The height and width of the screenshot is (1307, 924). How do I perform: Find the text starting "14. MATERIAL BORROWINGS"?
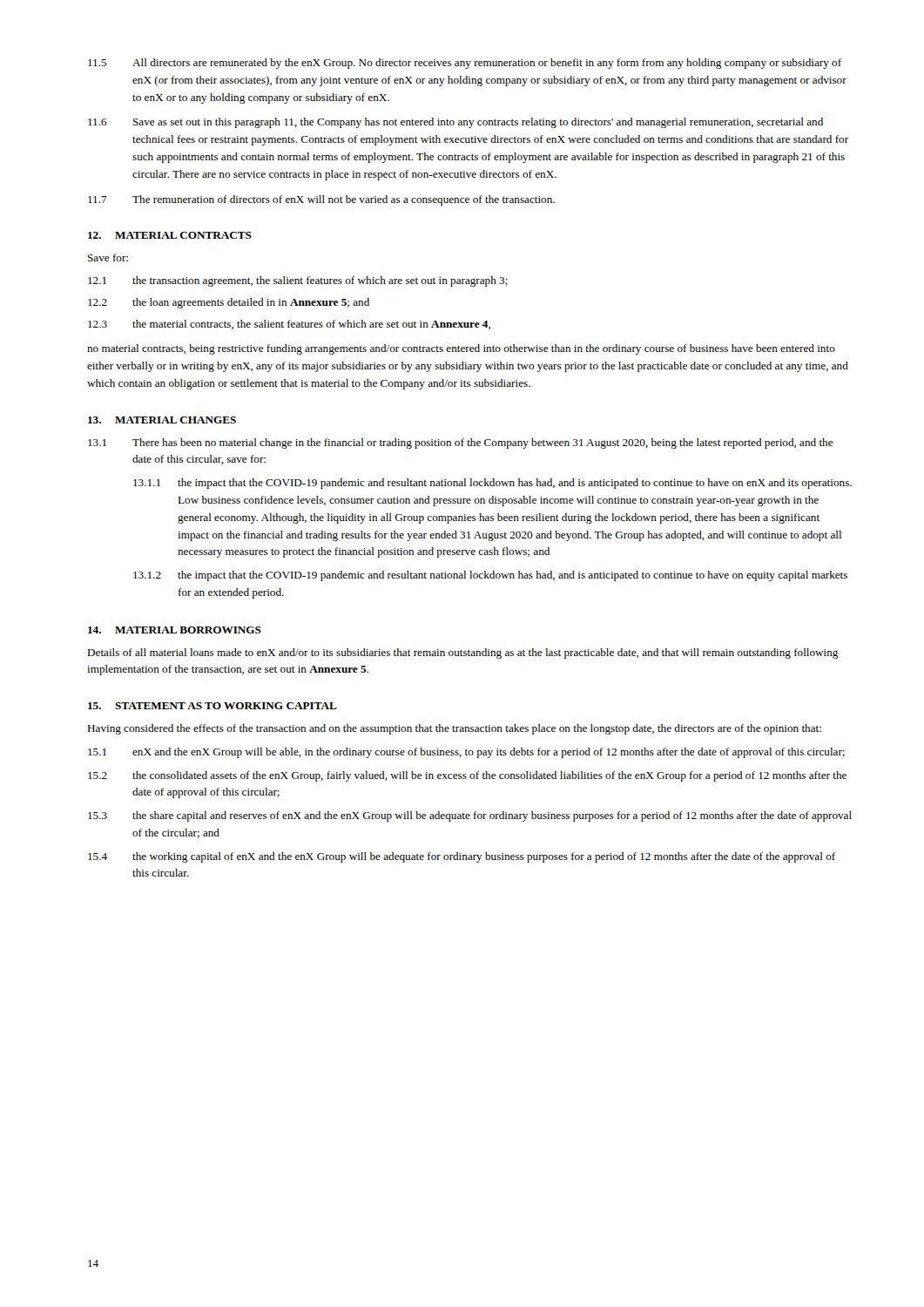coord(175,630)
